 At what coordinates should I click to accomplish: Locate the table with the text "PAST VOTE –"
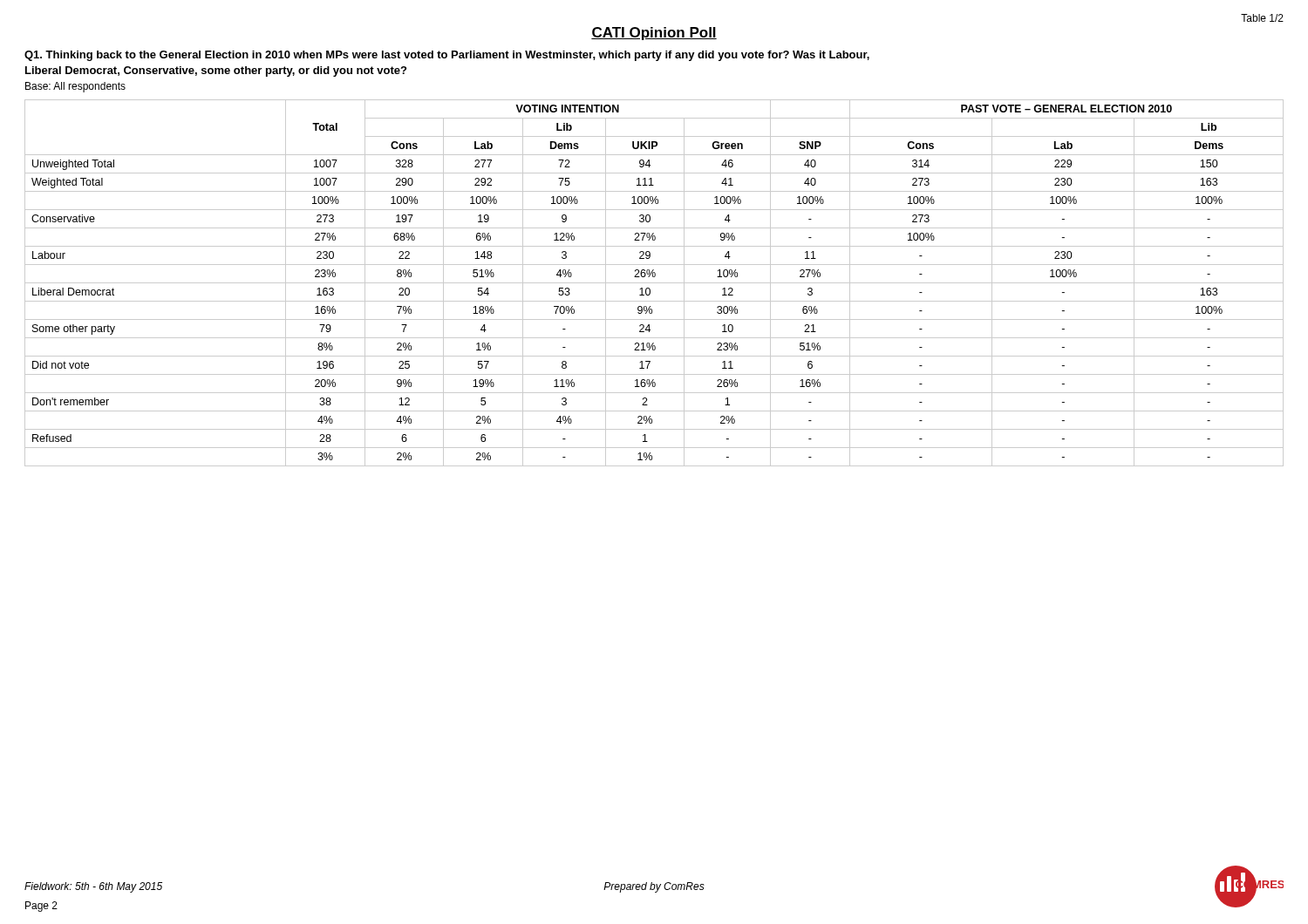point(654,283)
